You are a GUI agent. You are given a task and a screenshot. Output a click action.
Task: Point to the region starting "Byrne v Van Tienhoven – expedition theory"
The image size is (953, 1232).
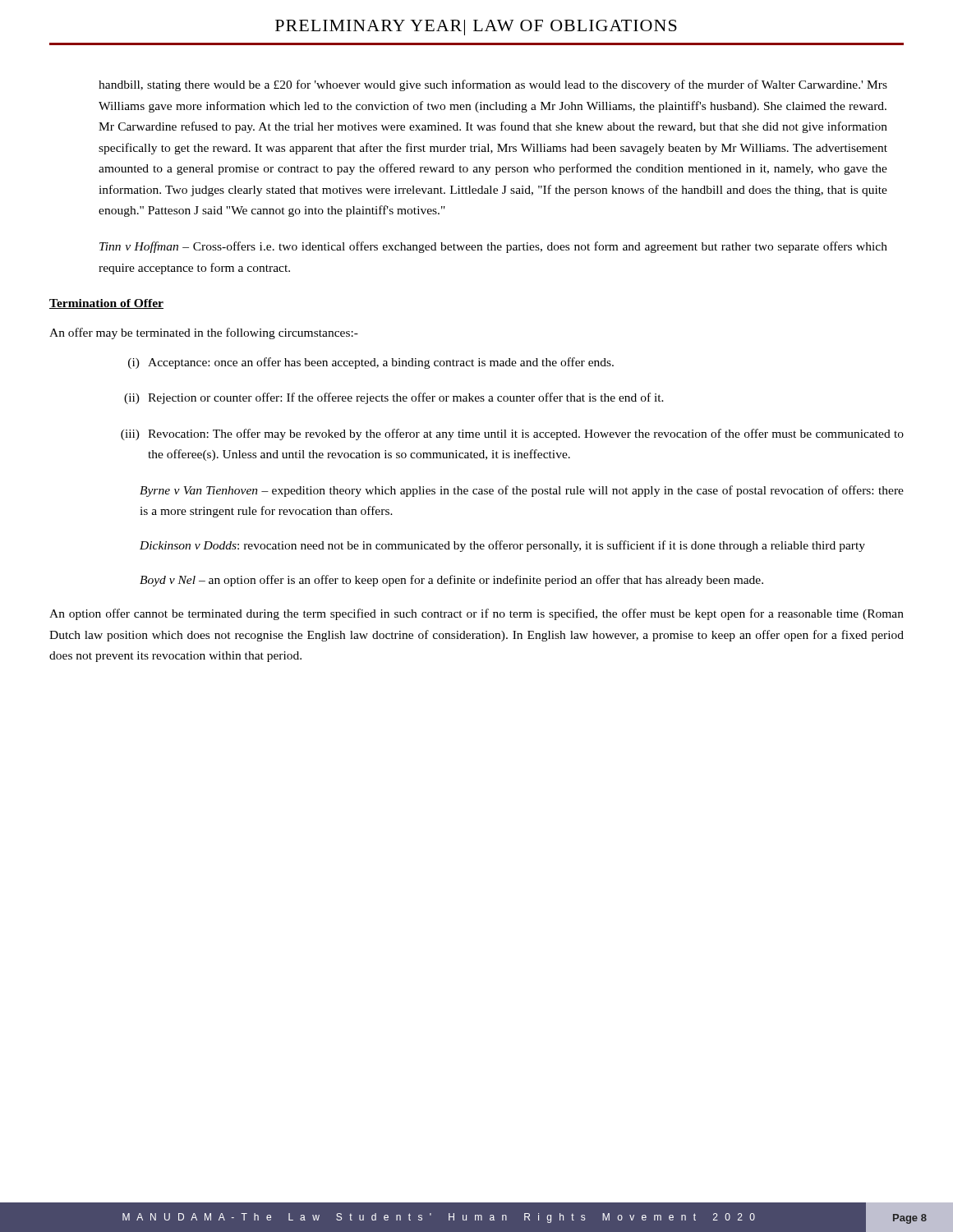point(522,500)
